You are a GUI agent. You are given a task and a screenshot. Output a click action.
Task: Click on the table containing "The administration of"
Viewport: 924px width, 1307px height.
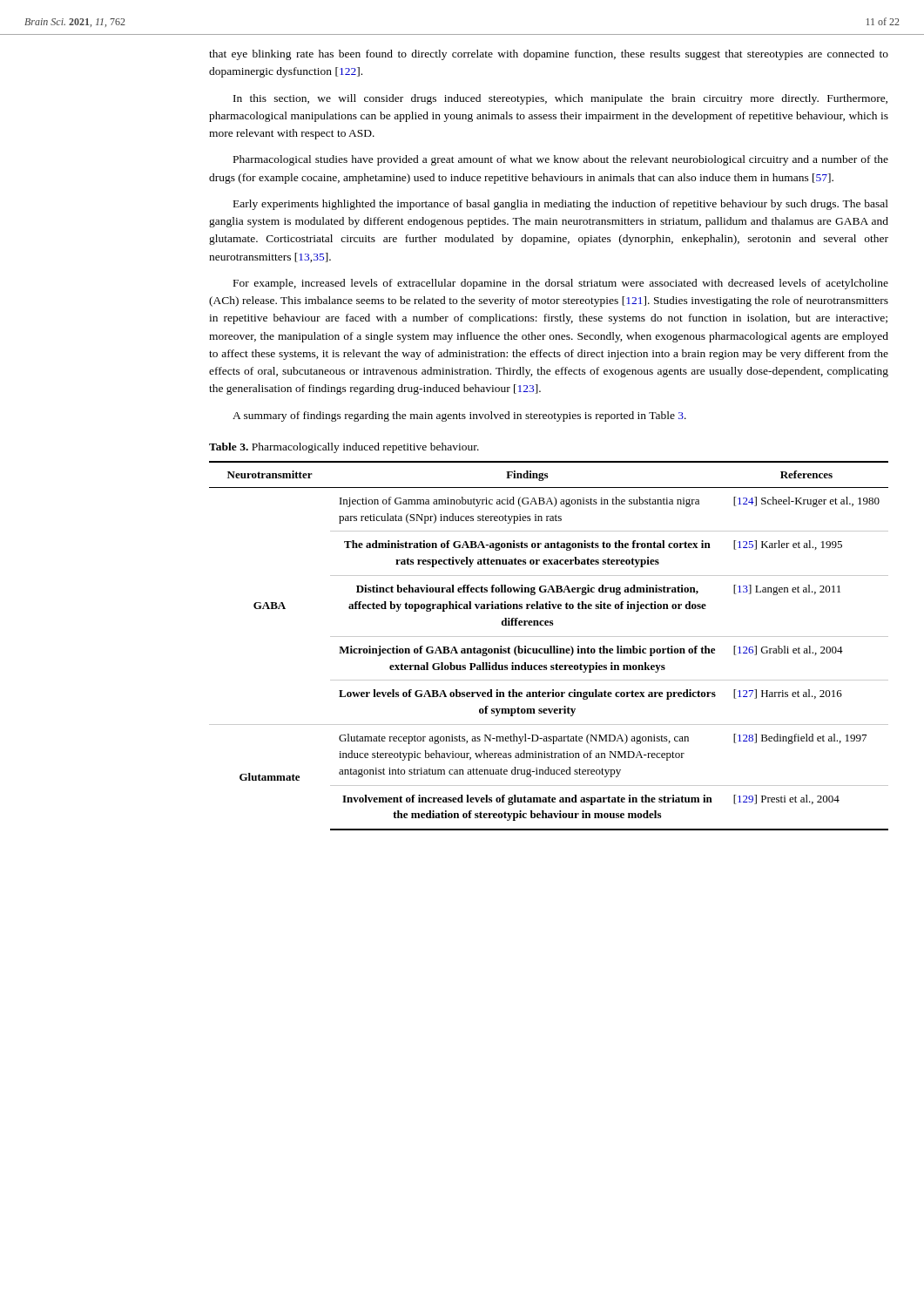coord(549,646)
